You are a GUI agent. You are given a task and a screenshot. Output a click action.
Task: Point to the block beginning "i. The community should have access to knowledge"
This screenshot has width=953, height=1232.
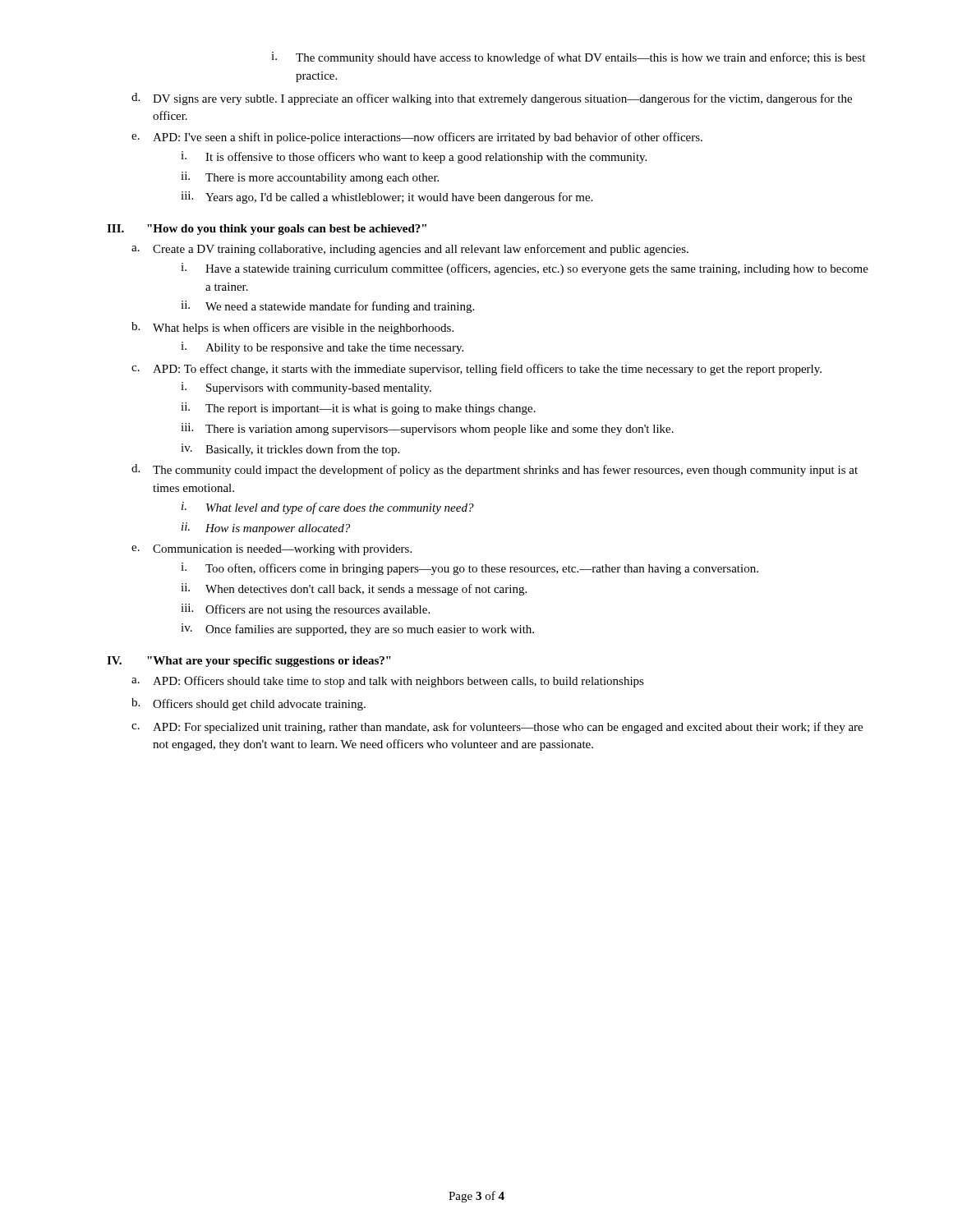[x=571, y=67]
